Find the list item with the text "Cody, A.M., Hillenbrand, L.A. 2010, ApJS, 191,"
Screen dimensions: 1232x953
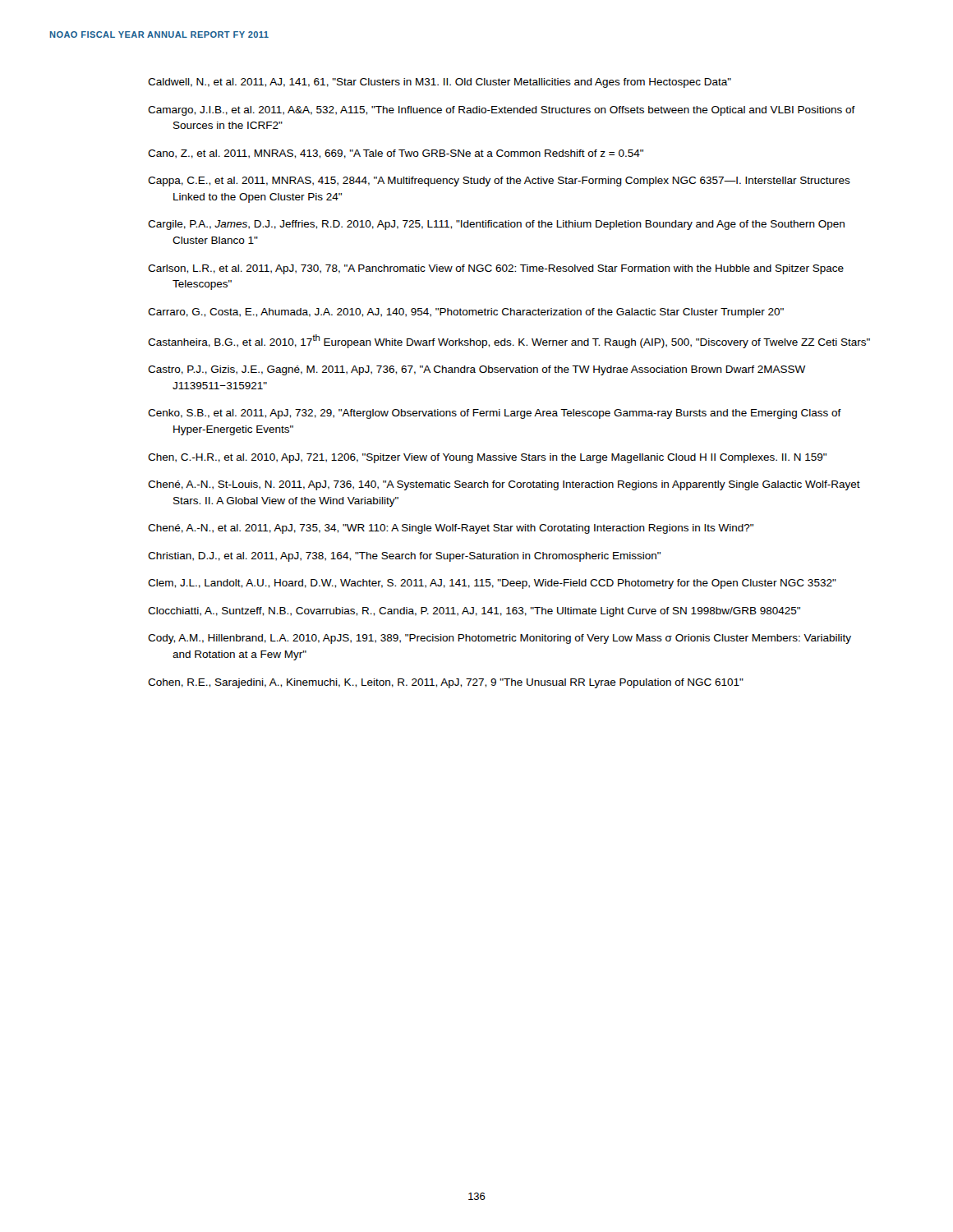tap(500, 646)
